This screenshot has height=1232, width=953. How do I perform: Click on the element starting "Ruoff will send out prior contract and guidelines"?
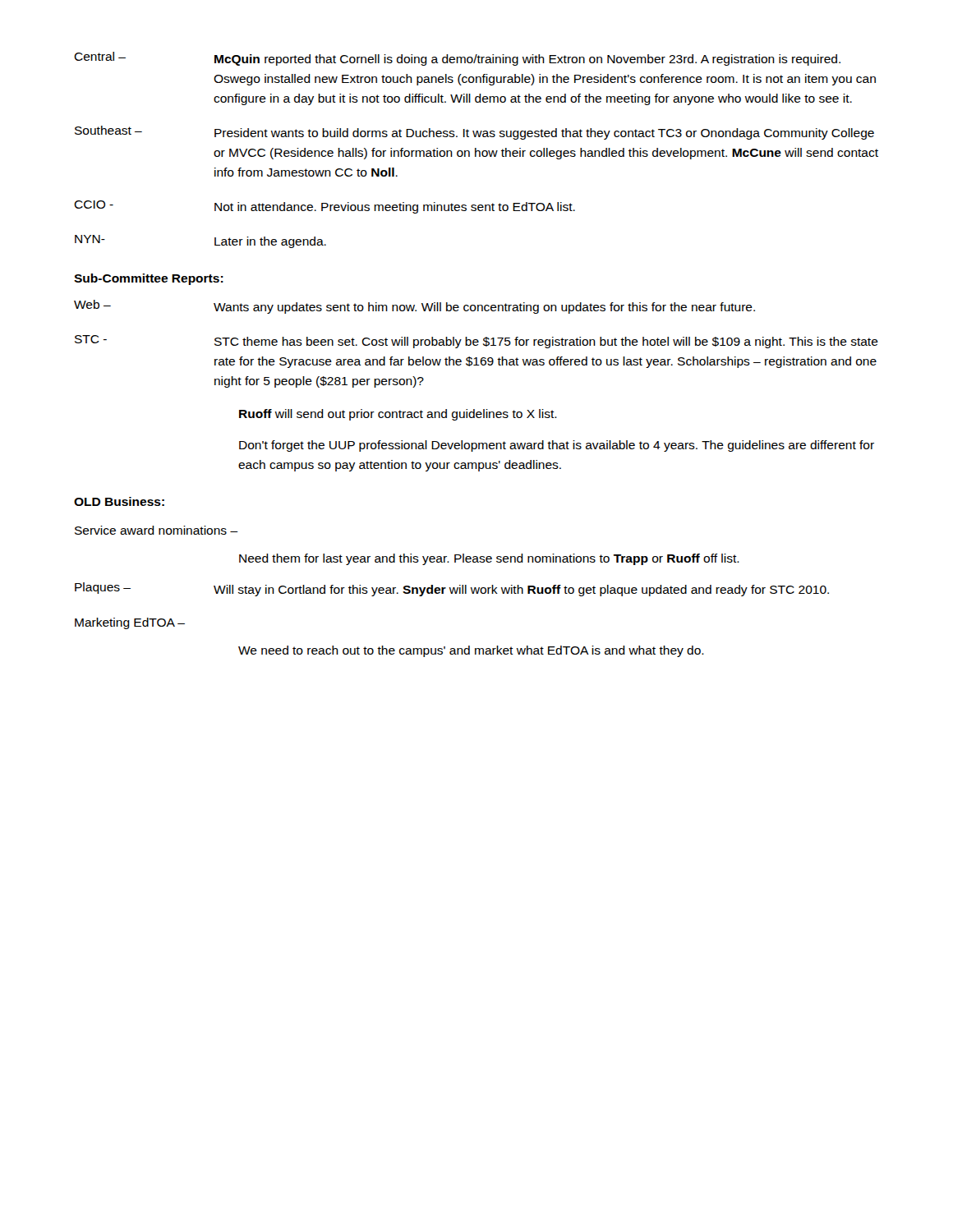[398, 414]
